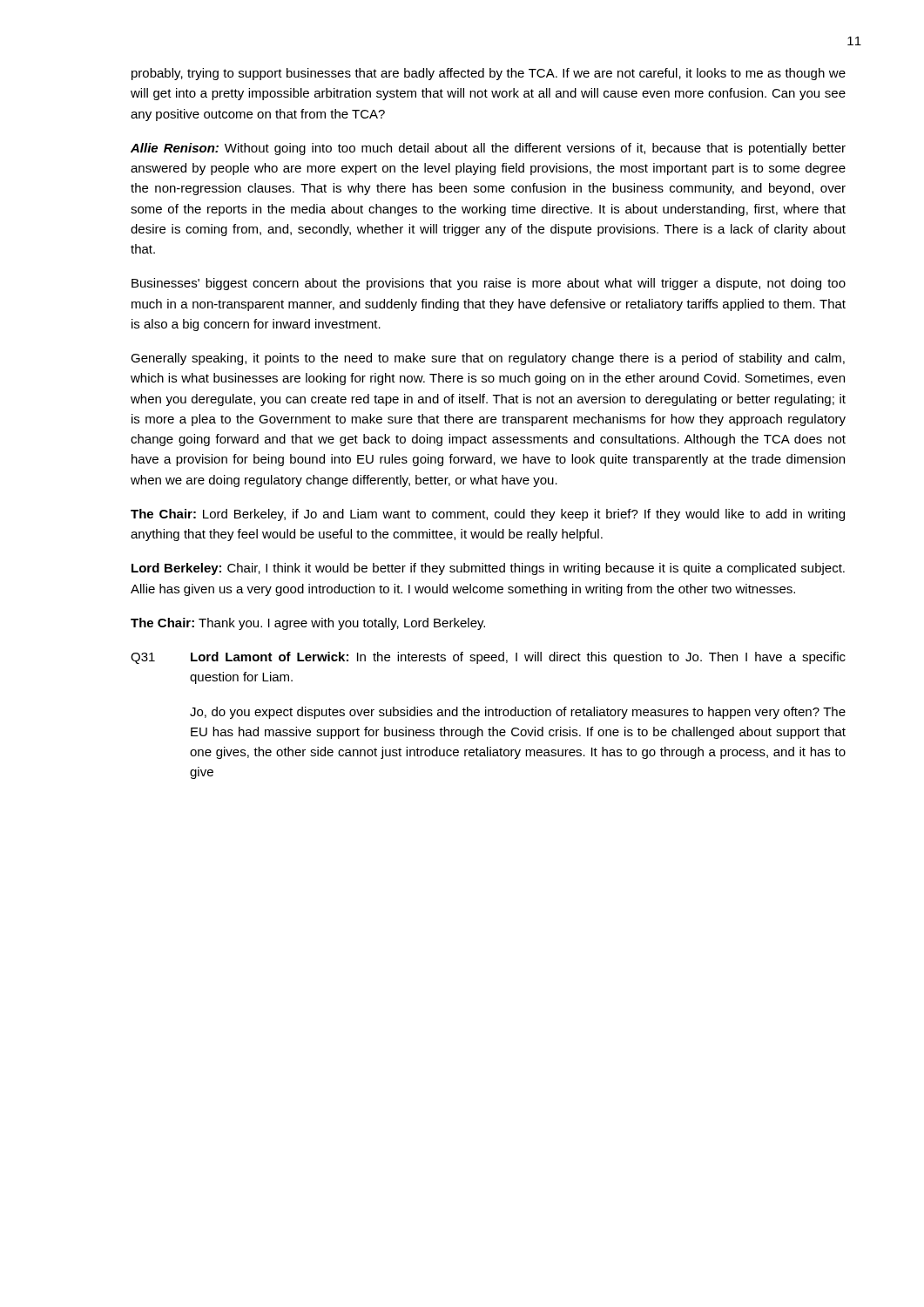Find the block on this page that starts "probably, trying to support businesses that are"

coord(488,93)
